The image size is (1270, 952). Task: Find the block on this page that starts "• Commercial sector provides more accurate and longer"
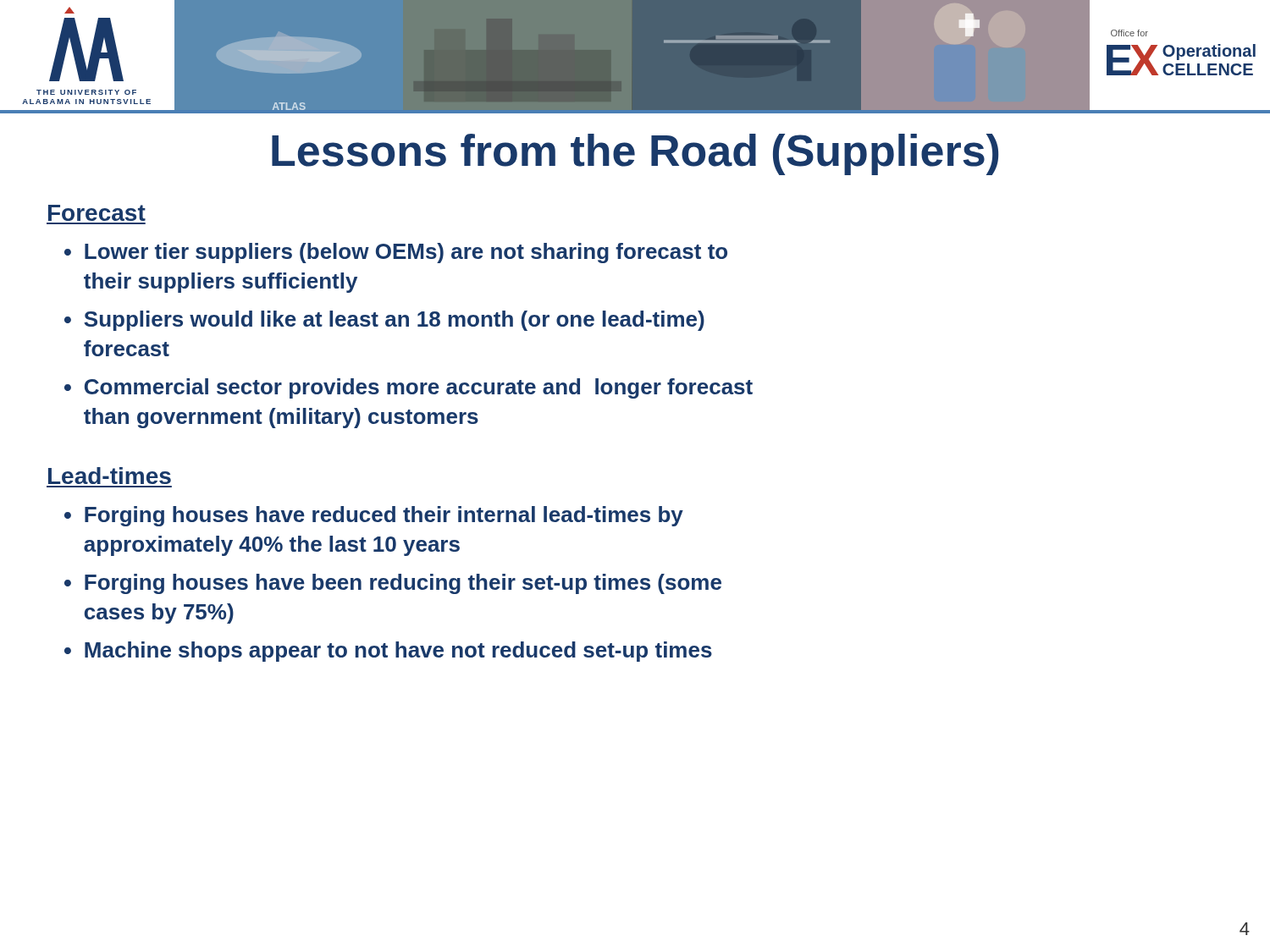[x=408, y=402]
